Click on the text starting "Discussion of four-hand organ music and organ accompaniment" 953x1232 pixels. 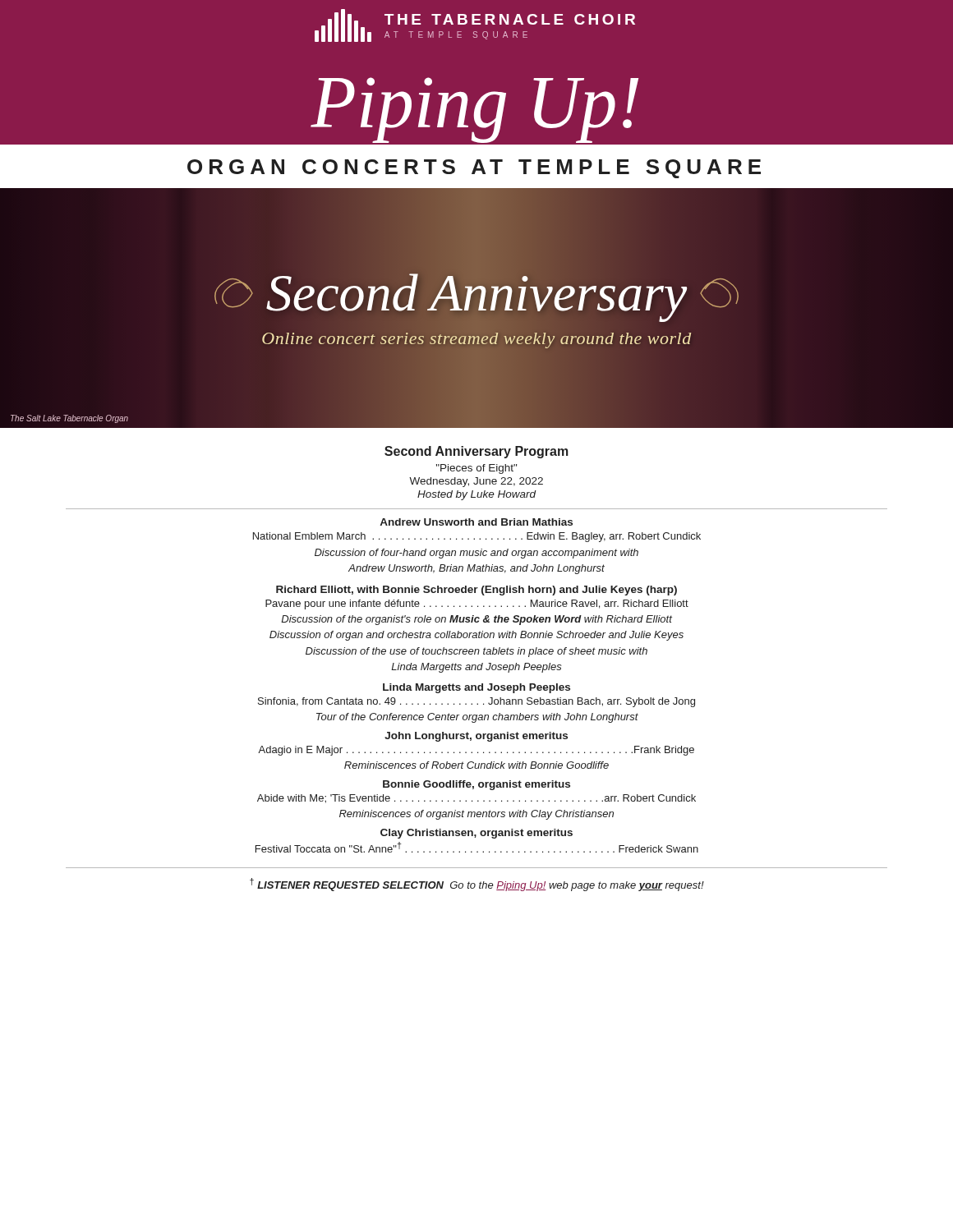[476, 560]
